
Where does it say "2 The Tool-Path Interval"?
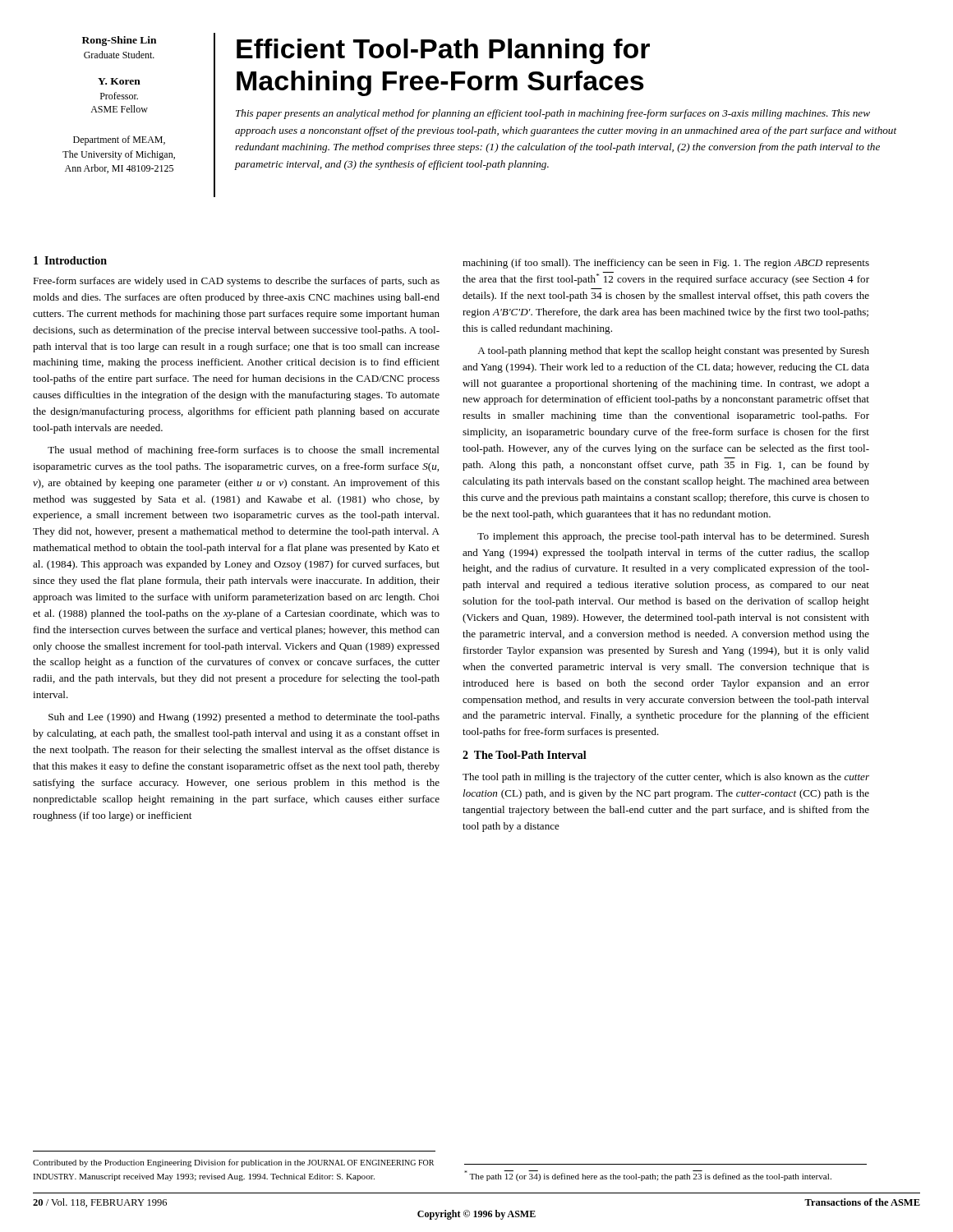tap(524, 755)
